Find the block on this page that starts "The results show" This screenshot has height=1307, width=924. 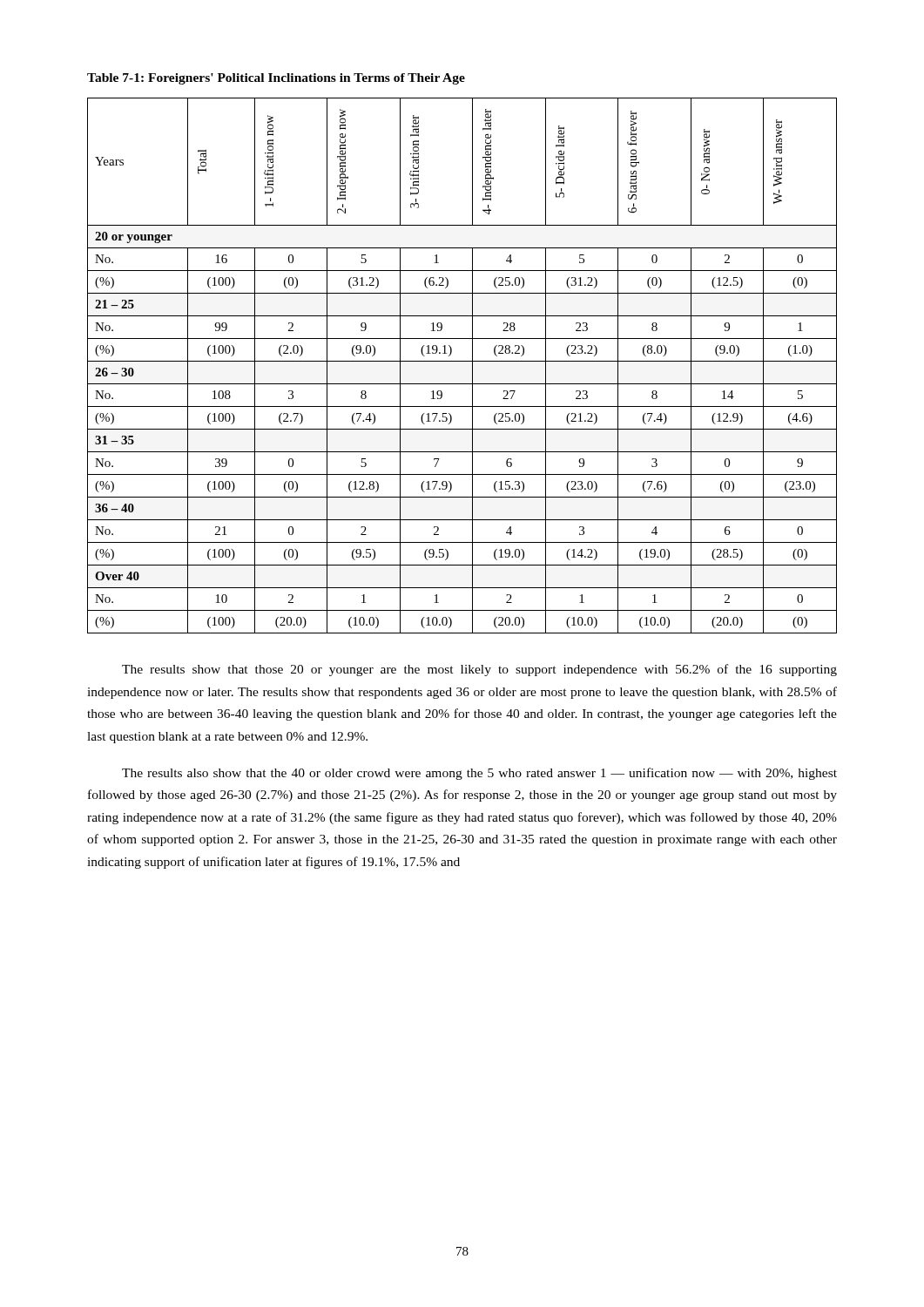coord(462,702)
